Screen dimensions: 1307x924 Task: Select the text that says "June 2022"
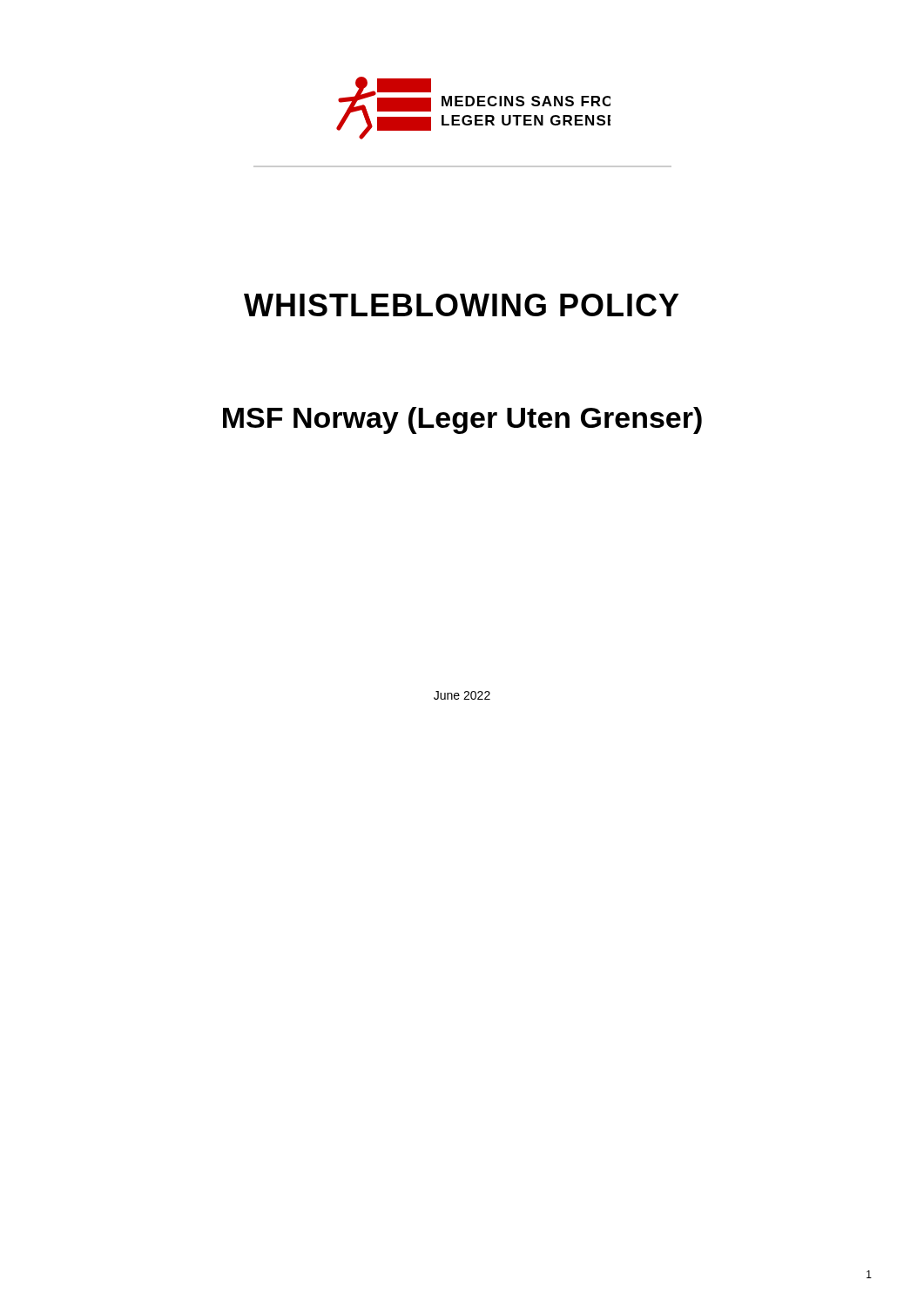click(x=462, y=695)
